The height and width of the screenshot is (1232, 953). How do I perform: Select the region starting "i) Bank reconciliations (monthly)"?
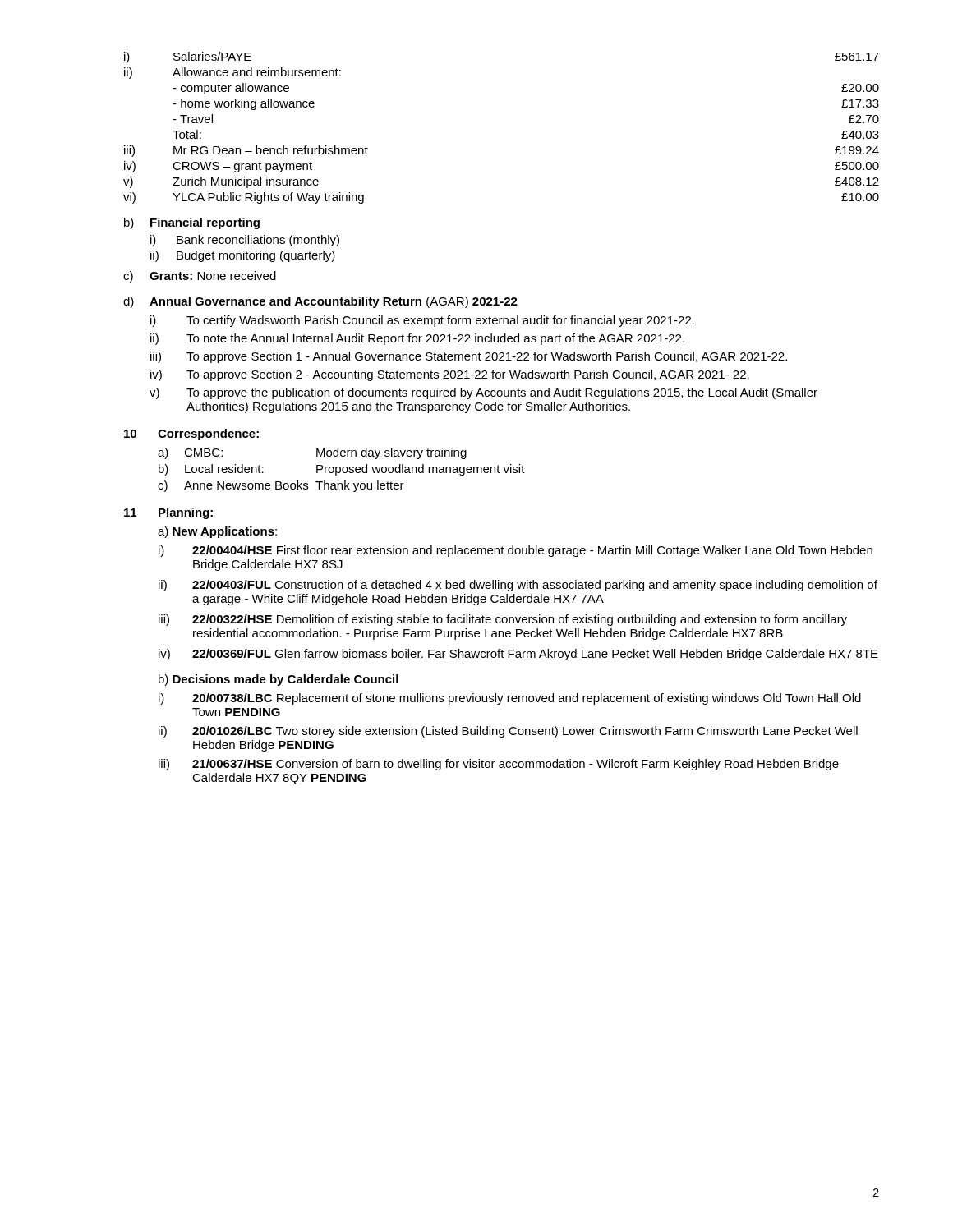[x=245, y=239]
